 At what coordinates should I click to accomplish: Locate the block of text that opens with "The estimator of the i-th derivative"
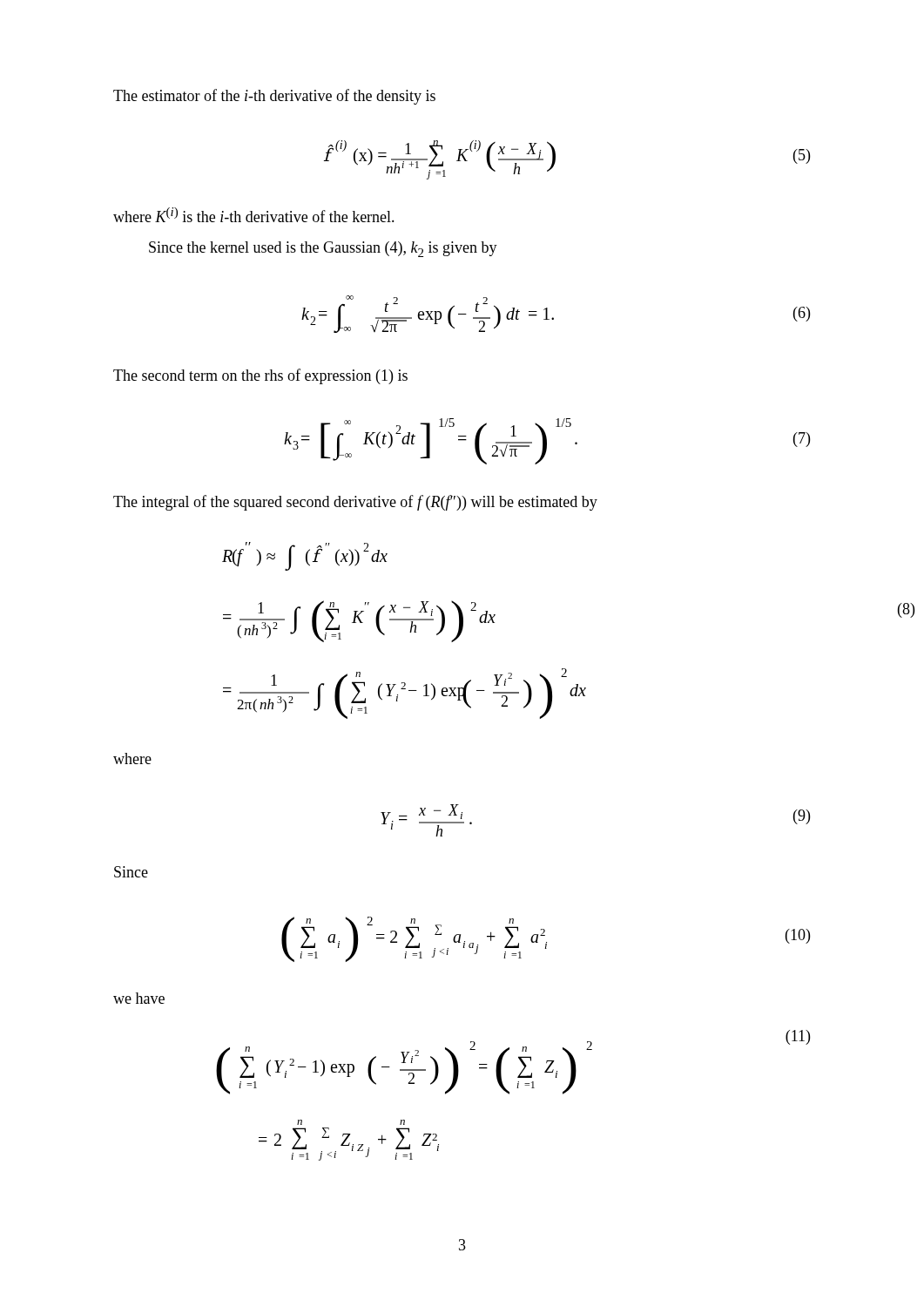click(x=275, y=96)
